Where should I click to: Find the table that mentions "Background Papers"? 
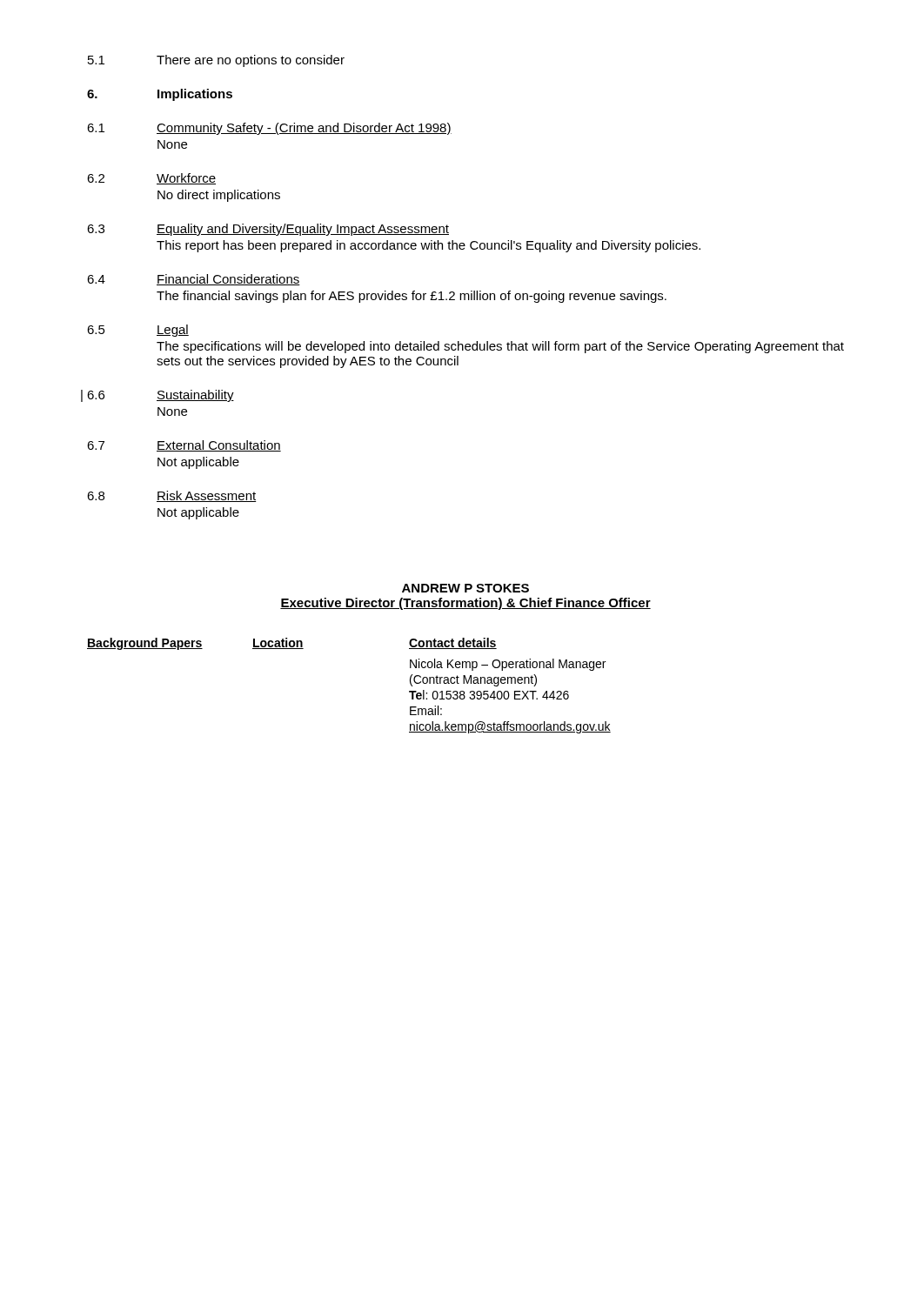[x=466, y=686]
